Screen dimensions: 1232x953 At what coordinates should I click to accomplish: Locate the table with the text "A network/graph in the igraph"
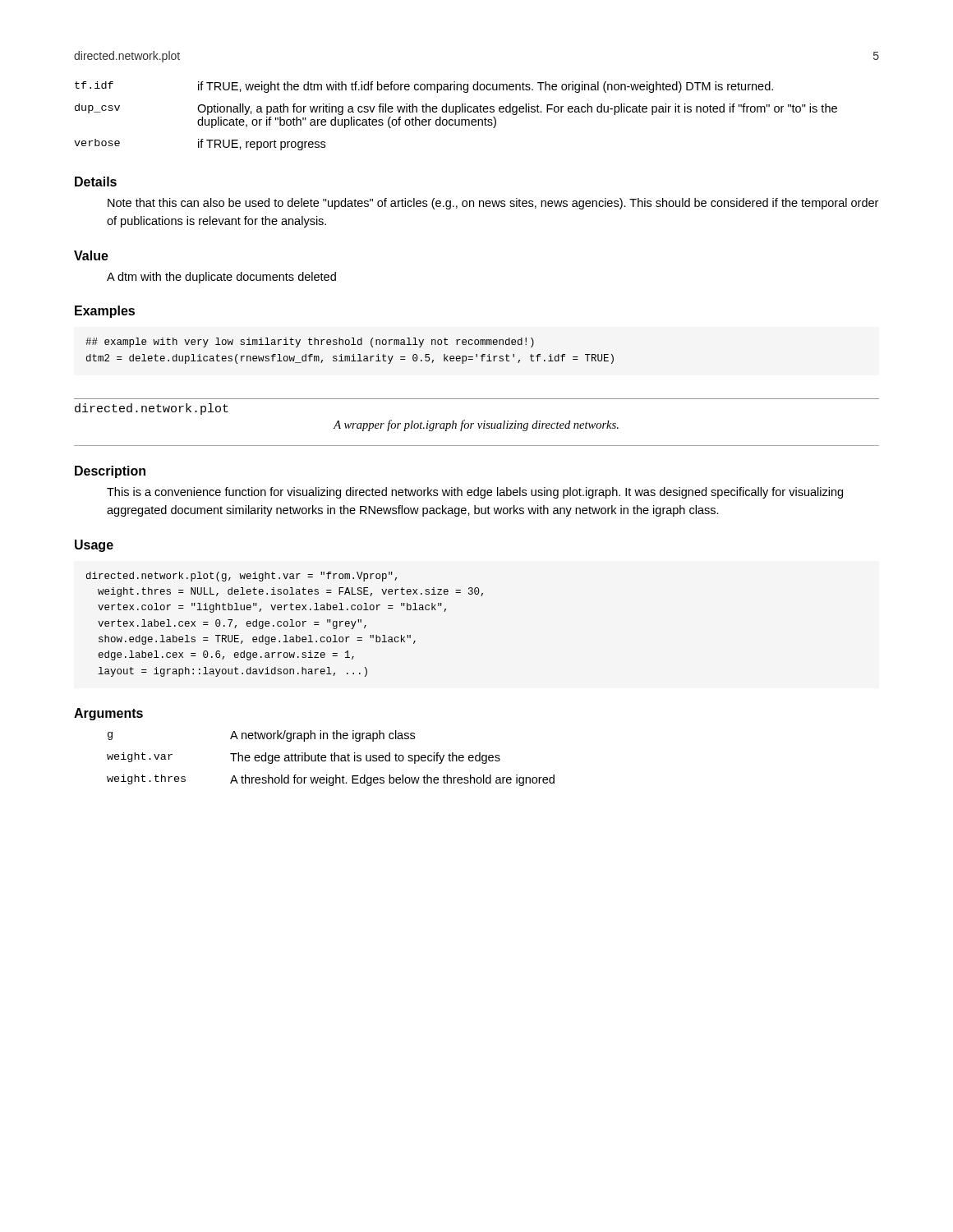(x=476, y=759)
